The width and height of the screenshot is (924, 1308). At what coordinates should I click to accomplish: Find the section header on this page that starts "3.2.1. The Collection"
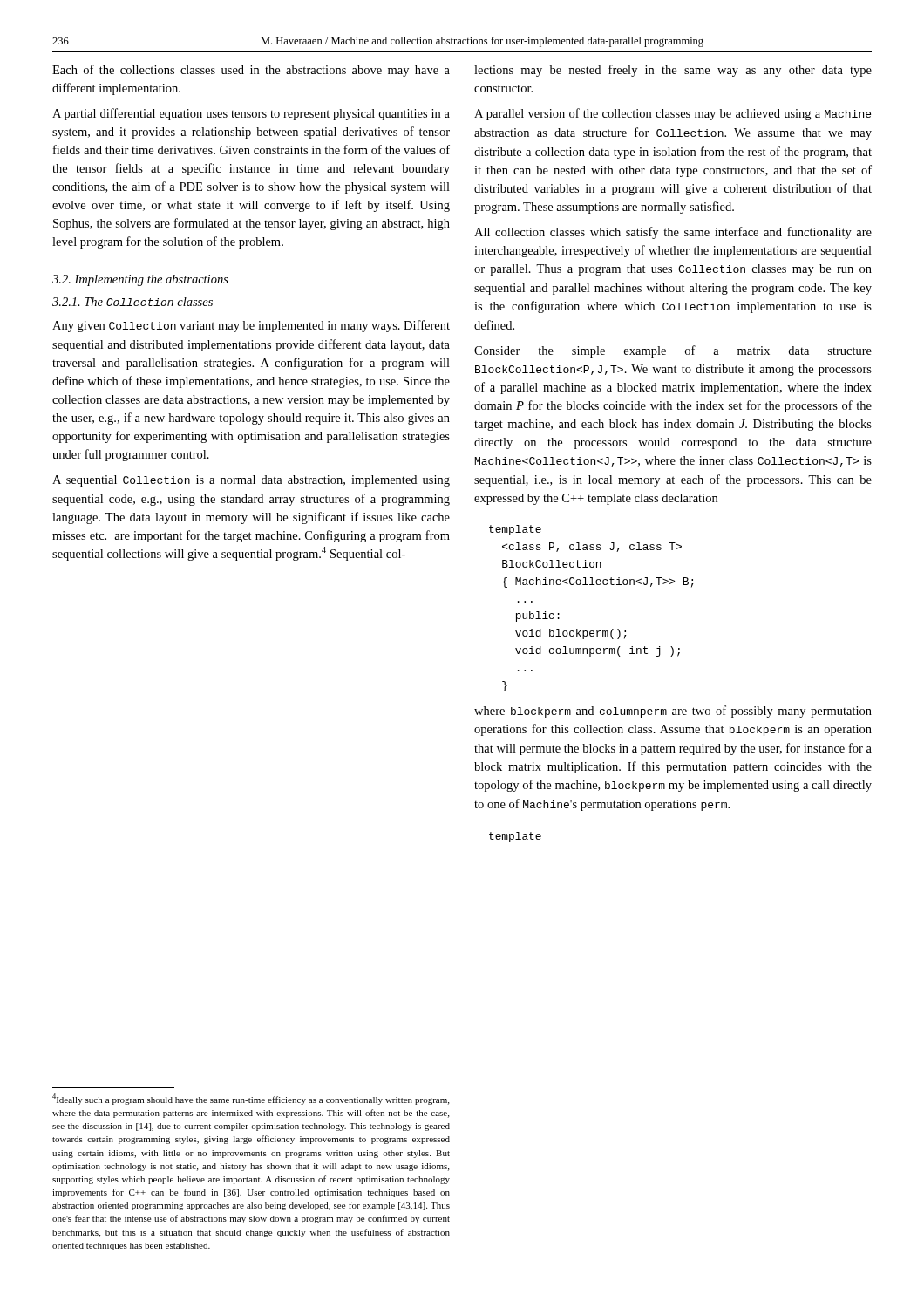pyautogui.click(x=132, y=302)
